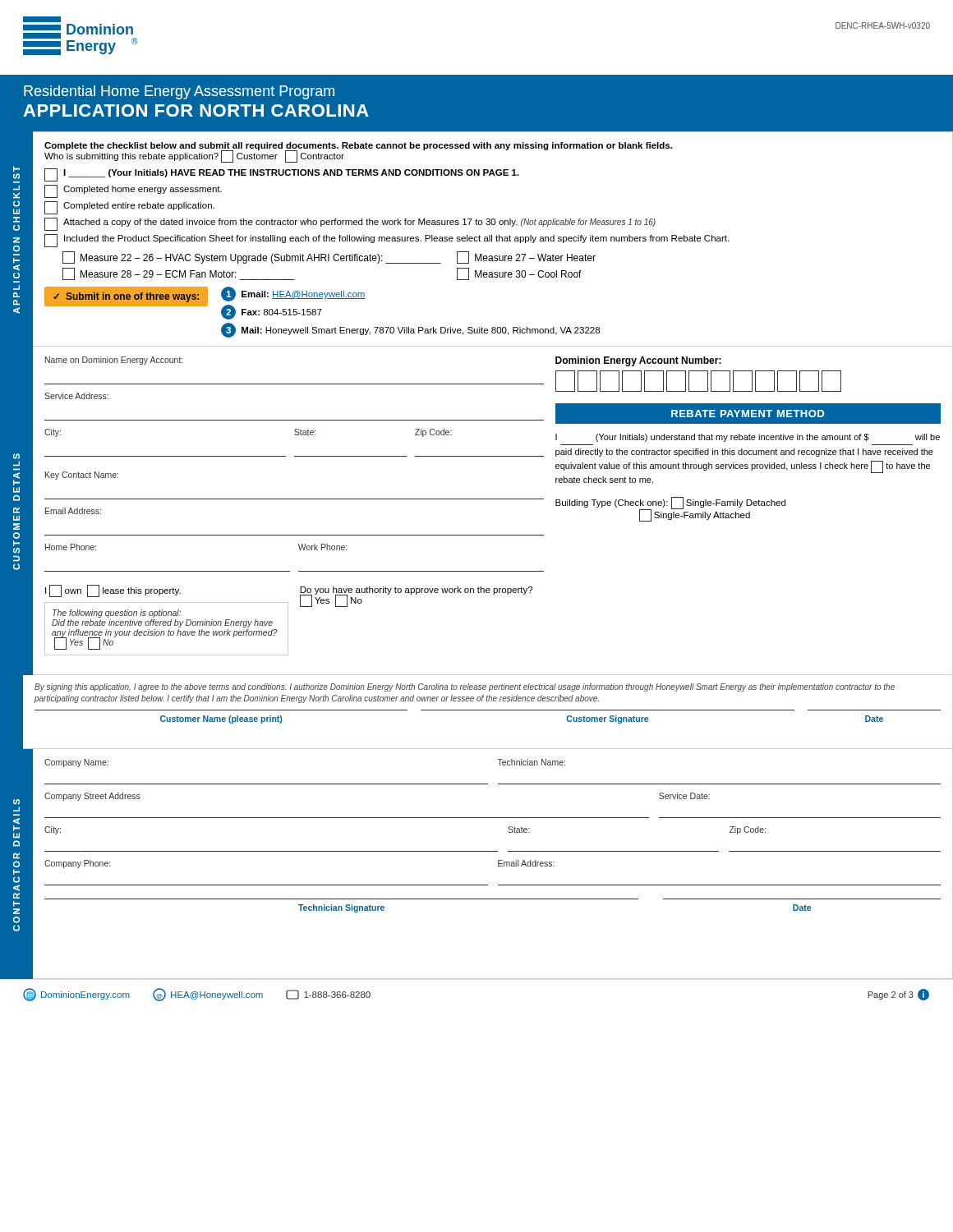
Task: Find a logo
Action: point(84,41)
